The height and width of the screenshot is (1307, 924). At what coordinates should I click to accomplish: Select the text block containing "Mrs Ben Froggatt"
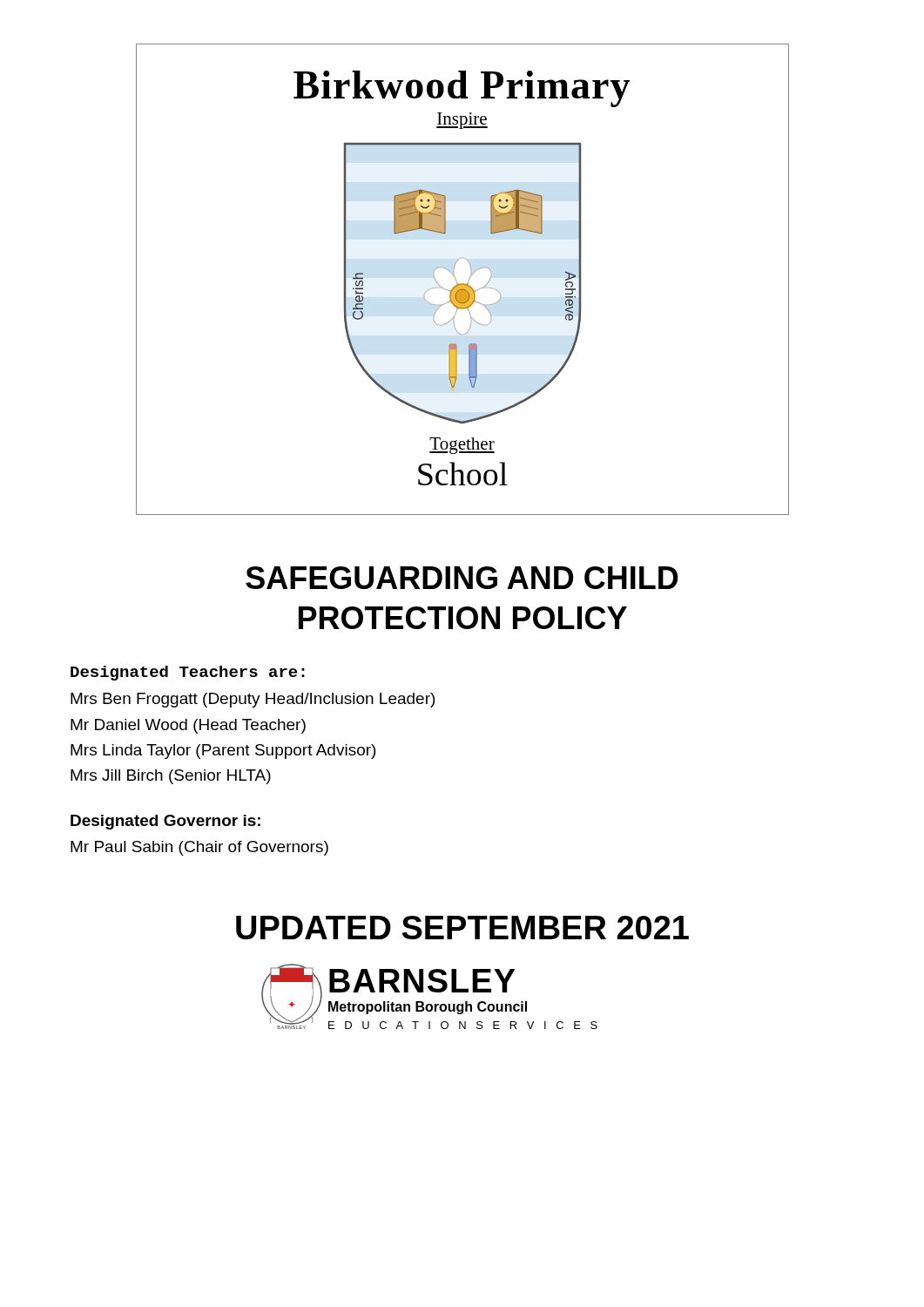(x=253, y=737)
